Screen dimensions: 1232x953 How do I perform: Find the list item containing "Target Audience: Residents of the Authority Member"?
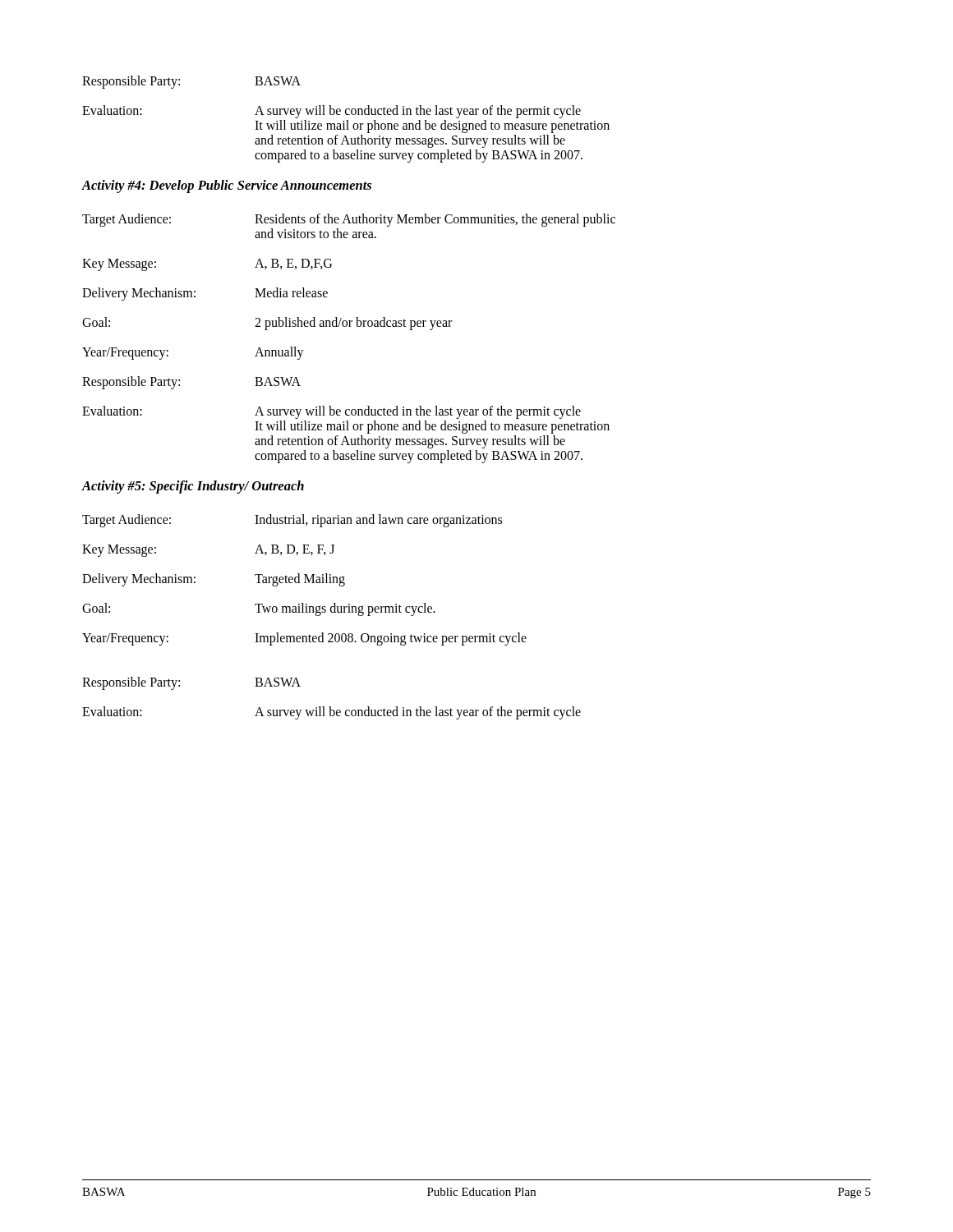click(x=476, y=227)
